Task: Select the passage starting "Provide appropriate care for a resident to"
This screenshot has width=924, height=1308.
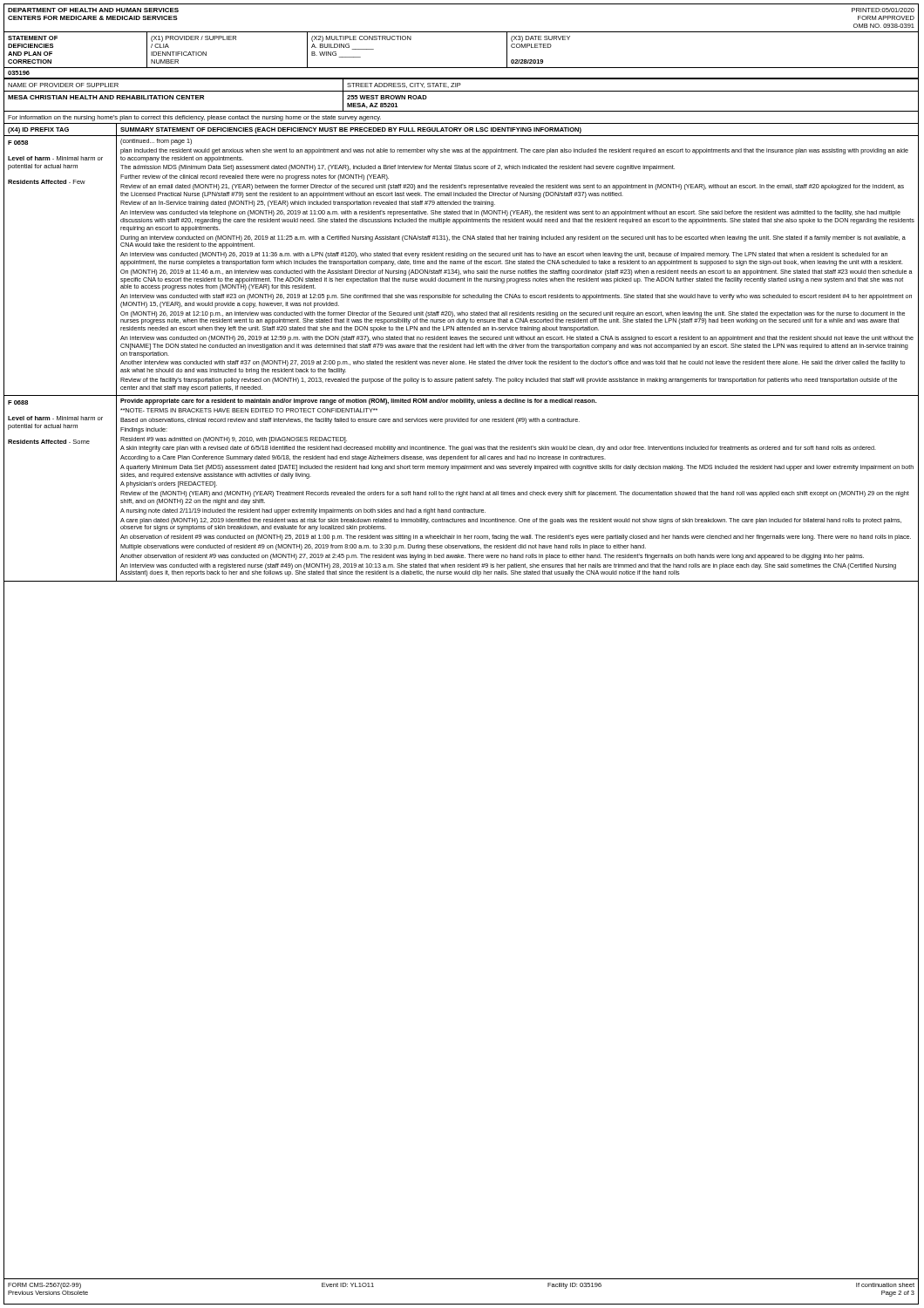Action: click(517, 487)
